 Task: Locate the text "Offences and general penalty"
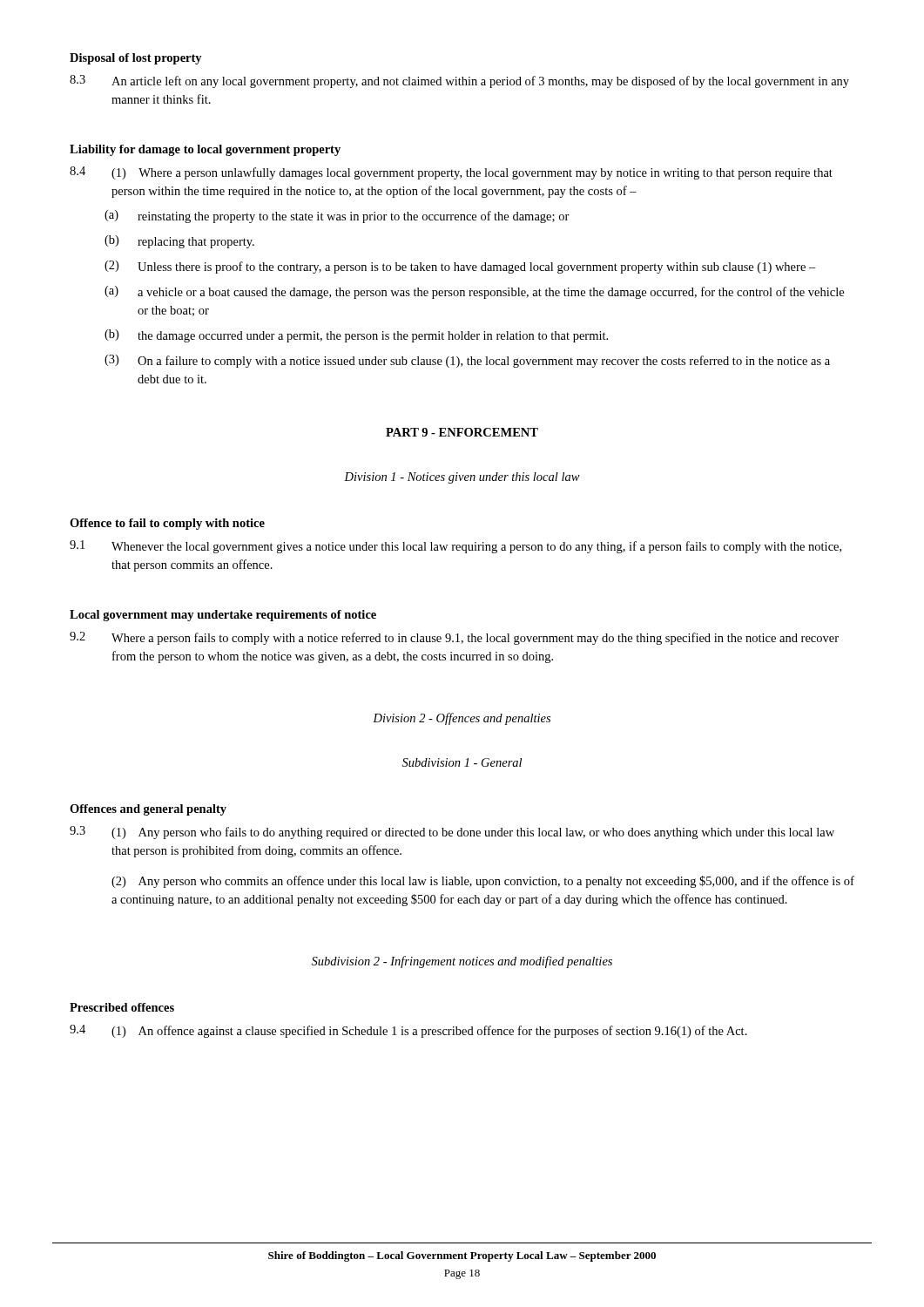click(x=148, y=809)
